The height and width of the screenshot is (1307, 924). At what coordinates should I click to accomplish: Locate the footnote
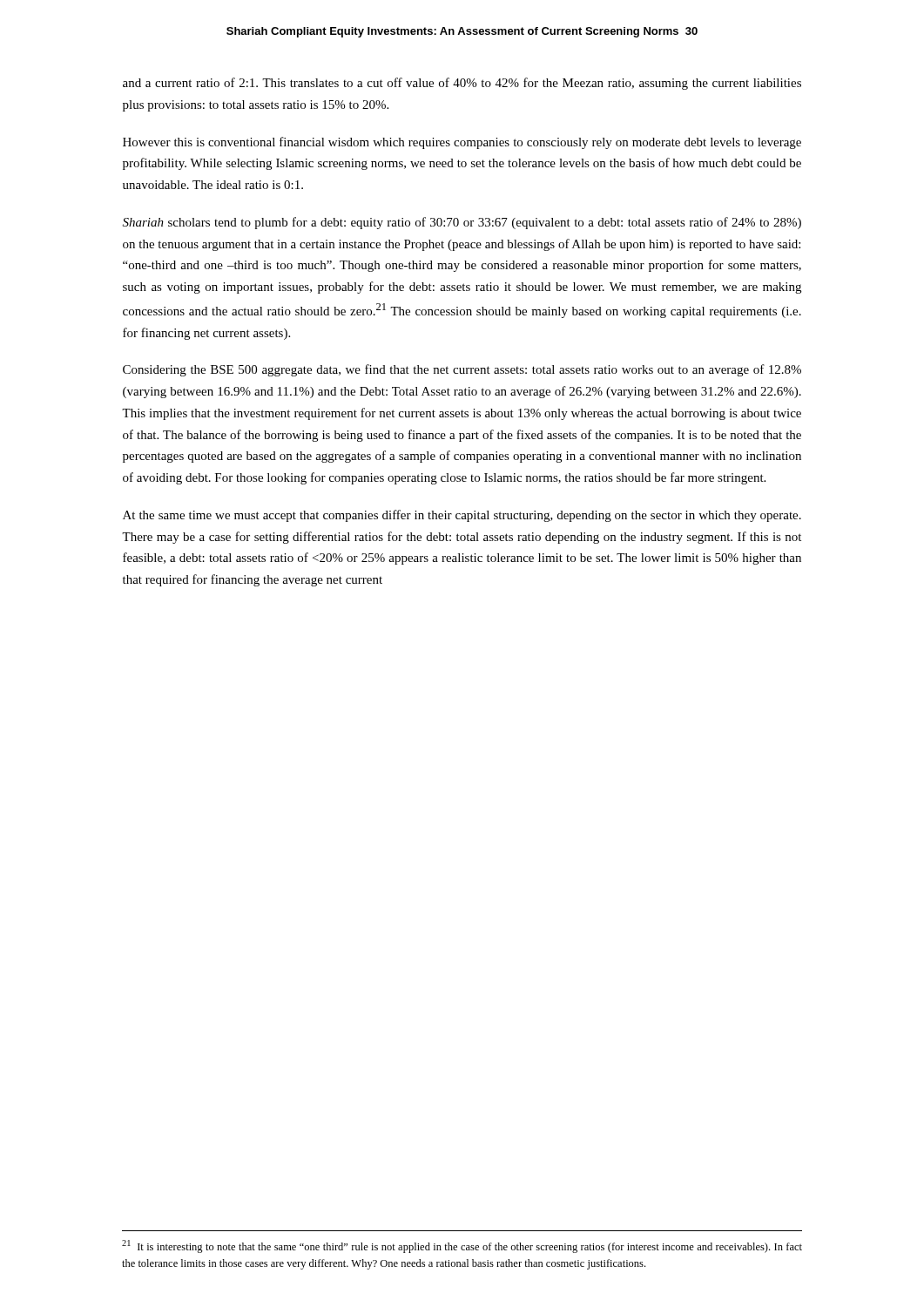coord(462,1254)
